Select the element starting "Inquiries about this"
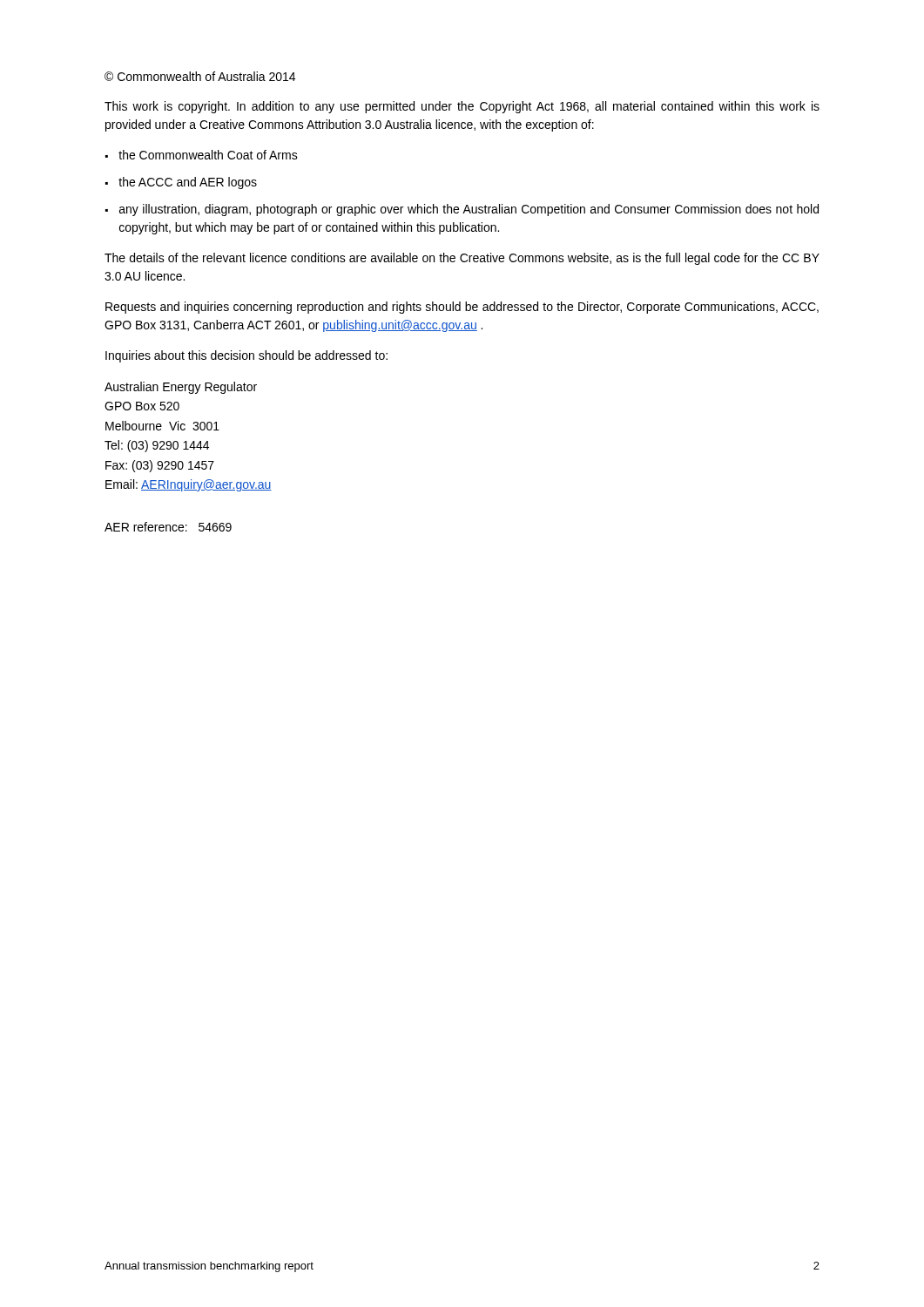Viewport: 924px width, 1307px height. click(x=247, y=356)
